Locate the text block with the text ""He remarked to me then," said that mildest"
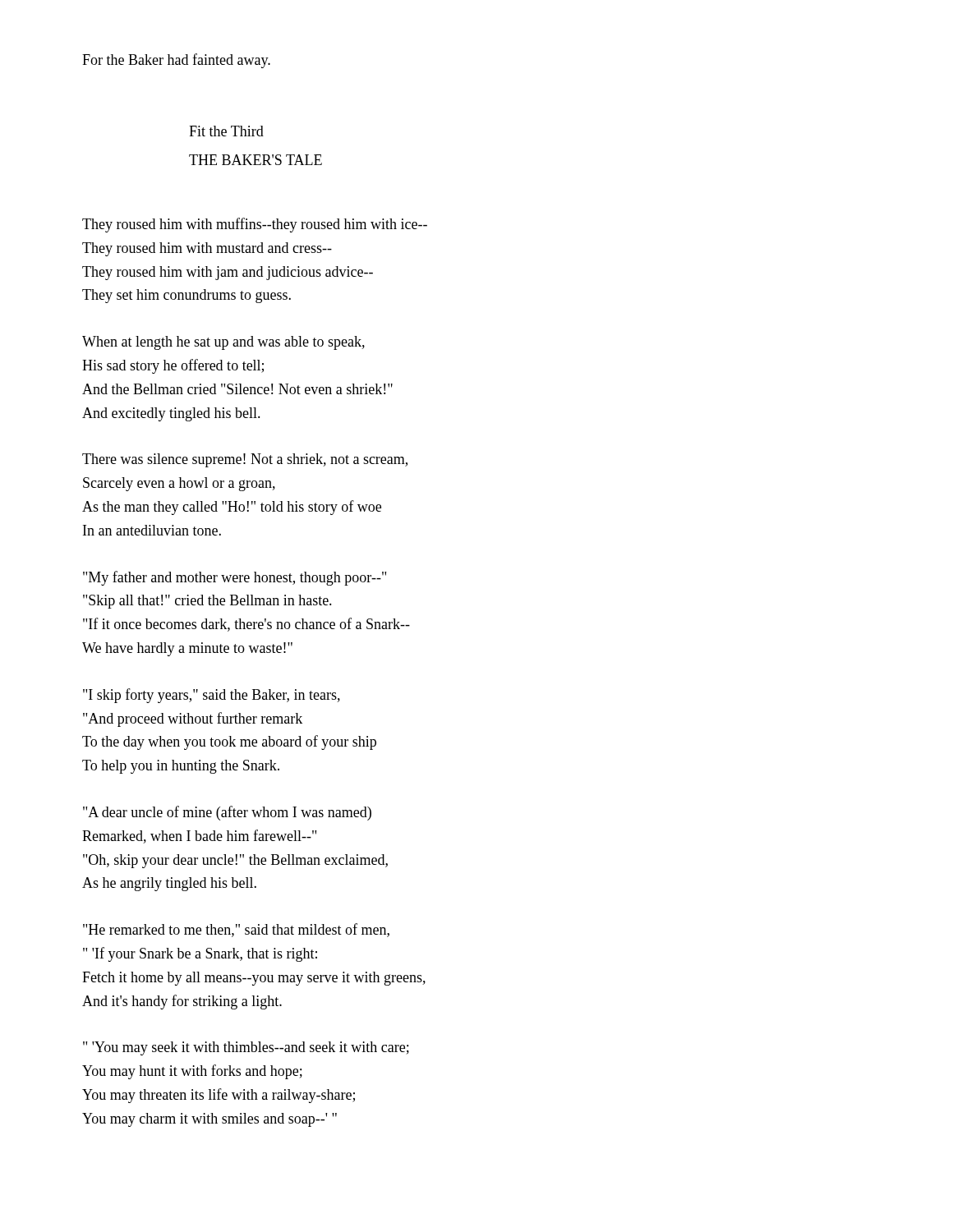 tap(236, 930)
